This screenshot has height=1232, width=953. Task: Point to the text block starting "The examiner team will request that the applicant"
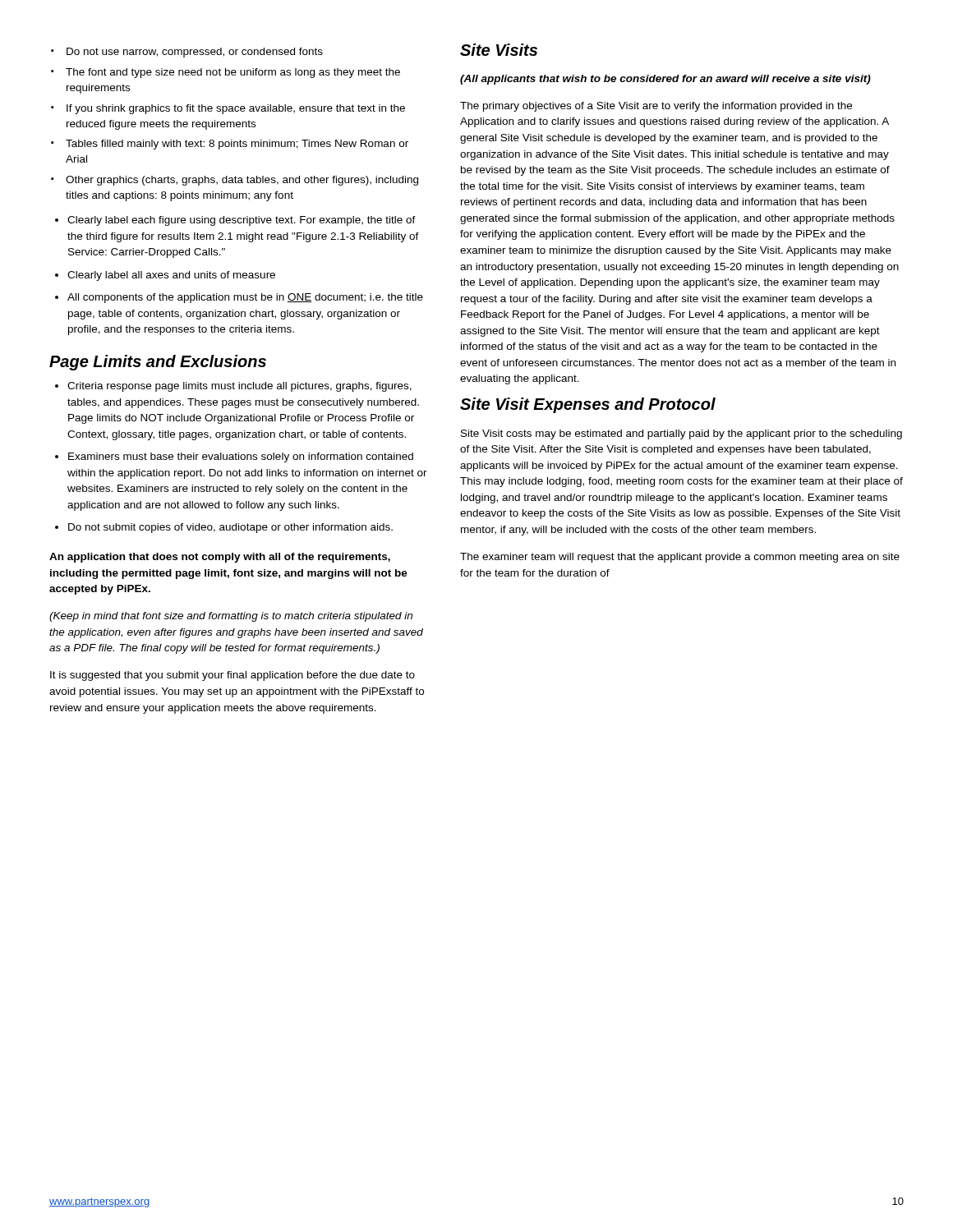click(x=682, y=565)
